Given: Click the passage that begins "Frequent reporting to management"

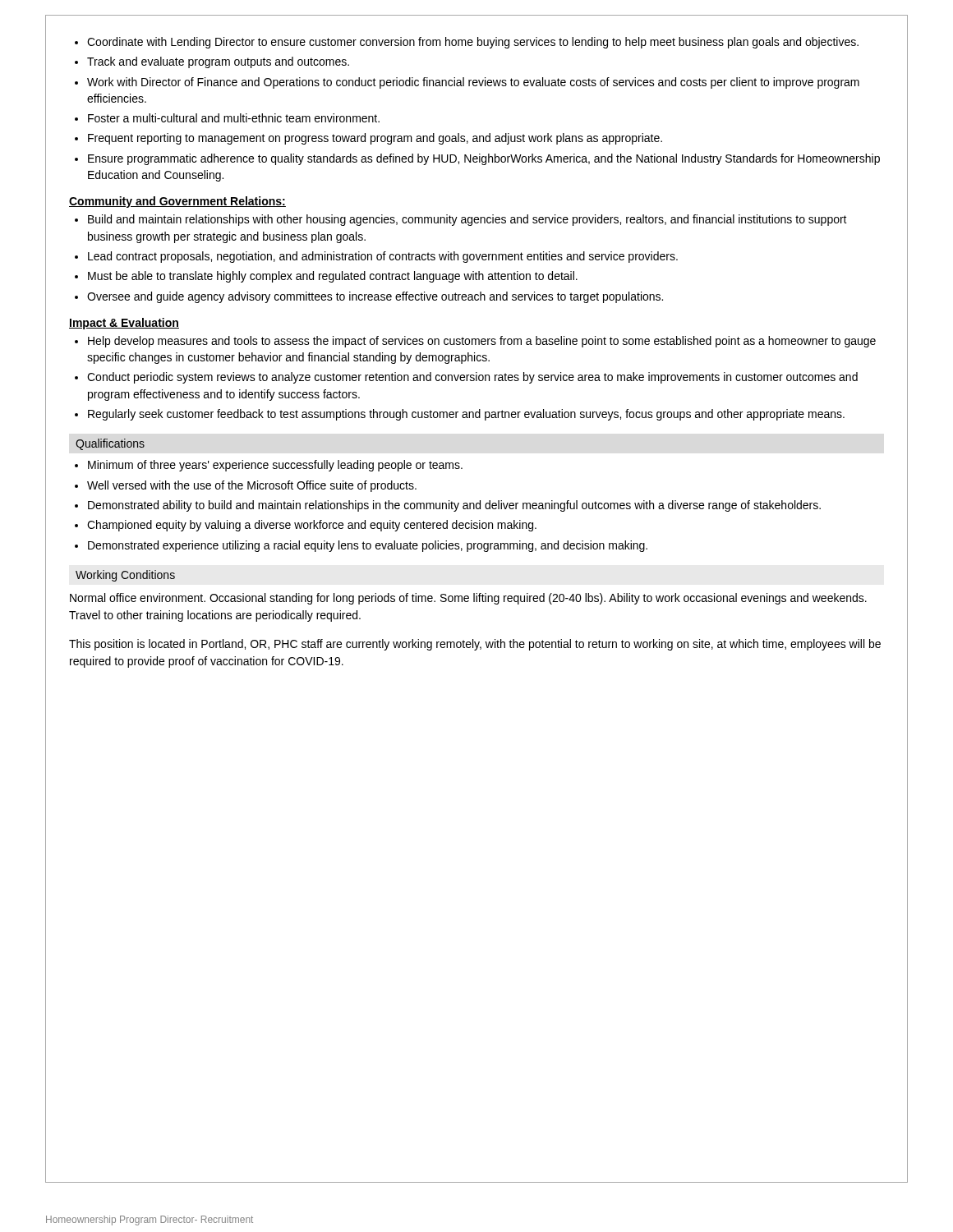Looking at the screenshot, I should coord(375,138).
